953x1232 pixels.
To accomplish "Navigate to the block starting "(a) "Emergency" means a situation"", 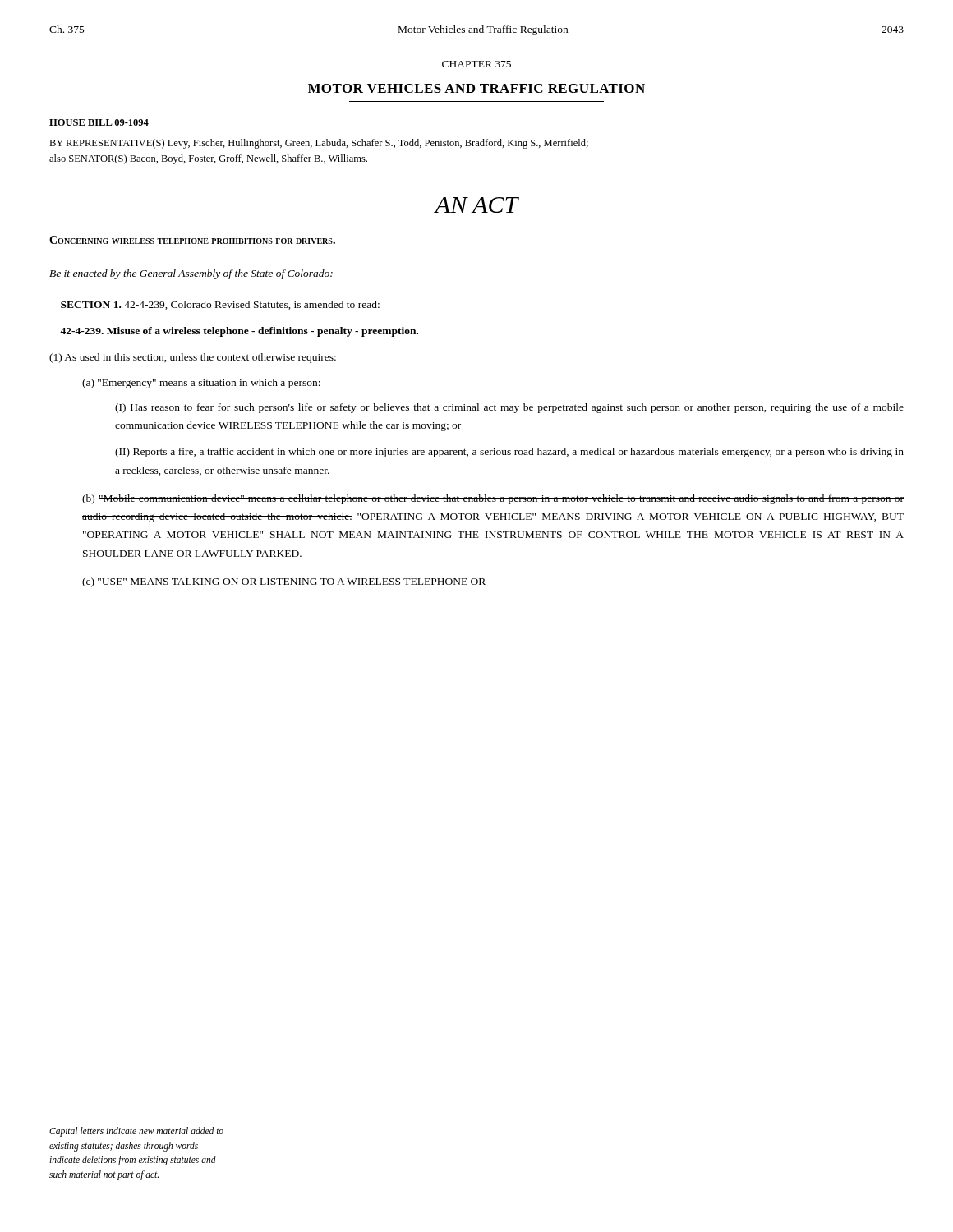I will tap(201, 382).
